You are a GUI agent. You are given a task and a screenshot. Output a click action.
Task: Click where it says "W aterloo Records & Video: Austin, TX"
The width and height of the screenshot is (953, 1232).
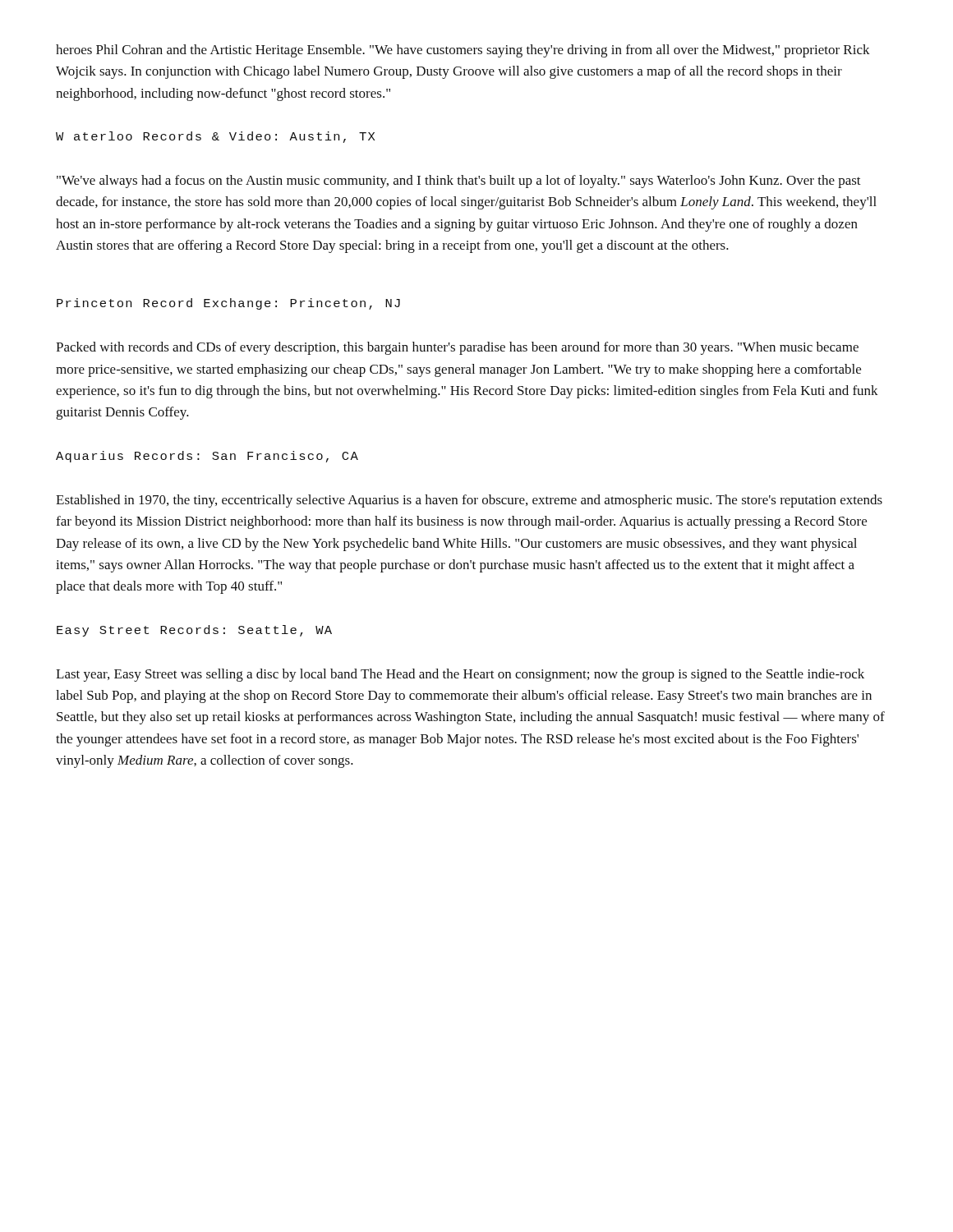pyautogui.click(x=215, y=137)
